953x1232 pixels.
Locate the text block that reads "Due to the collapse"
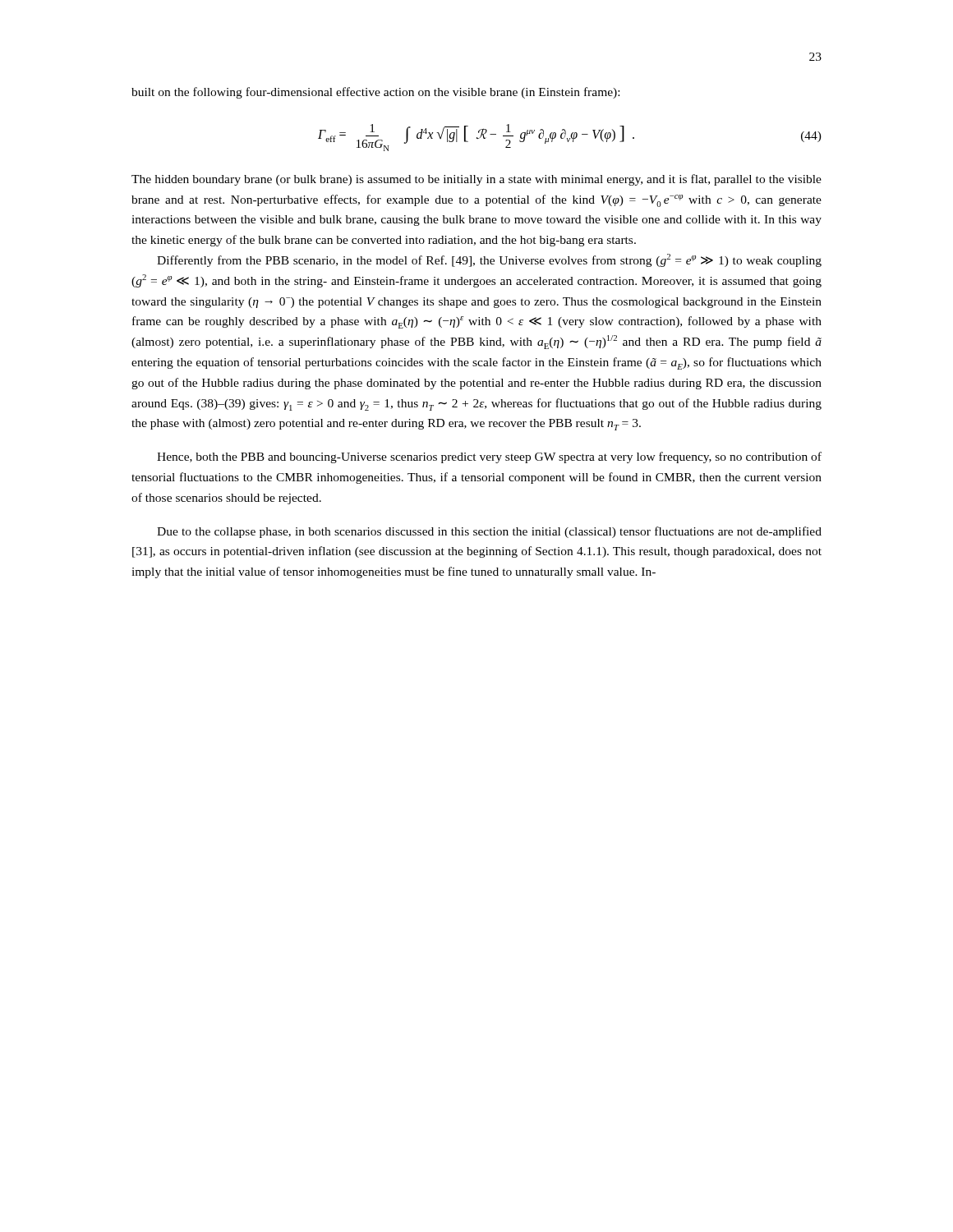click(476, 552)
